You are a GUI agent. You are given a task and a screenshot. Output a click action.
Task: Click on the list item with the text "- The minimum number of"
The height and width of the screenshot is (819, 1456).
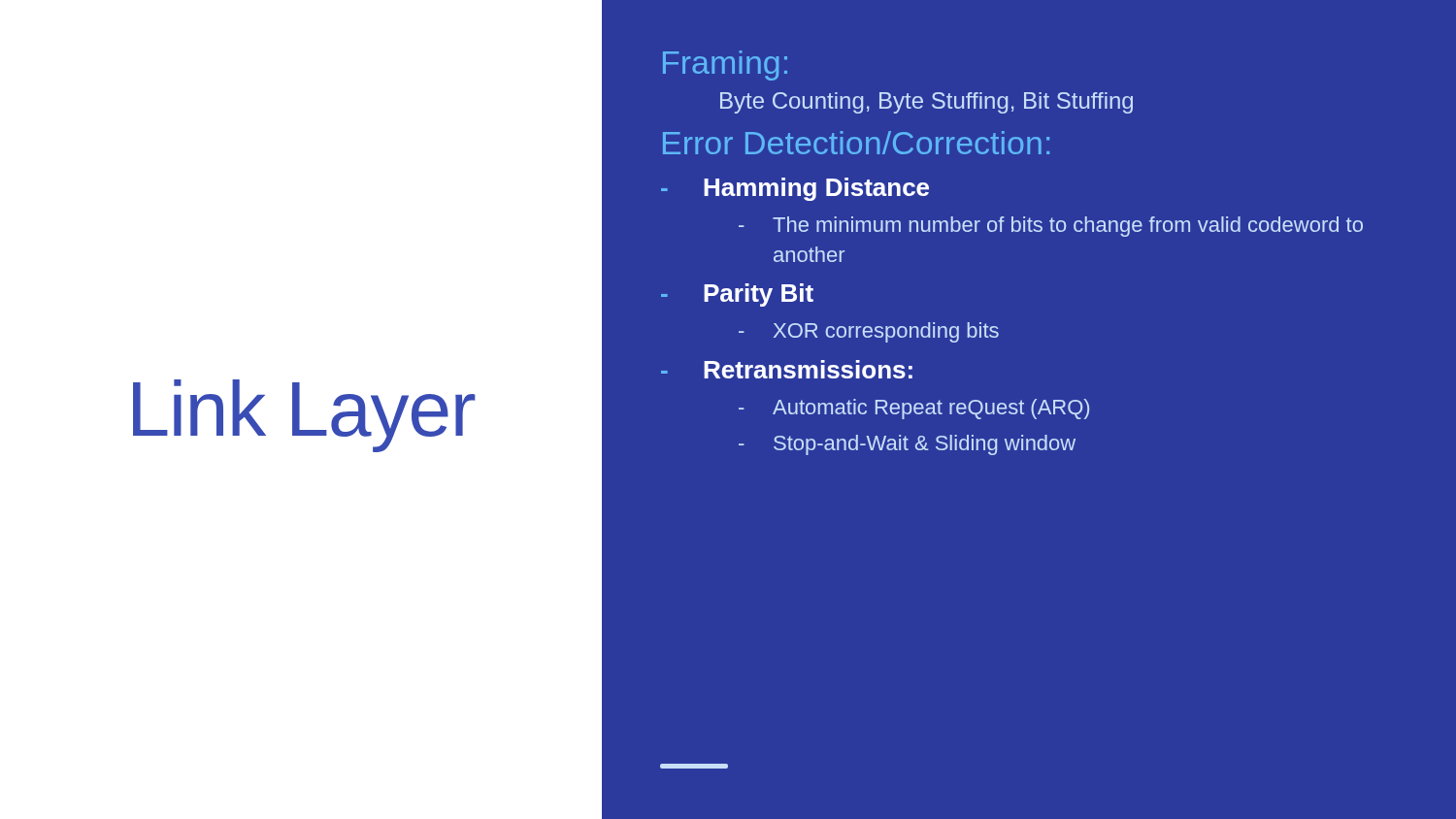(1068, 240)
